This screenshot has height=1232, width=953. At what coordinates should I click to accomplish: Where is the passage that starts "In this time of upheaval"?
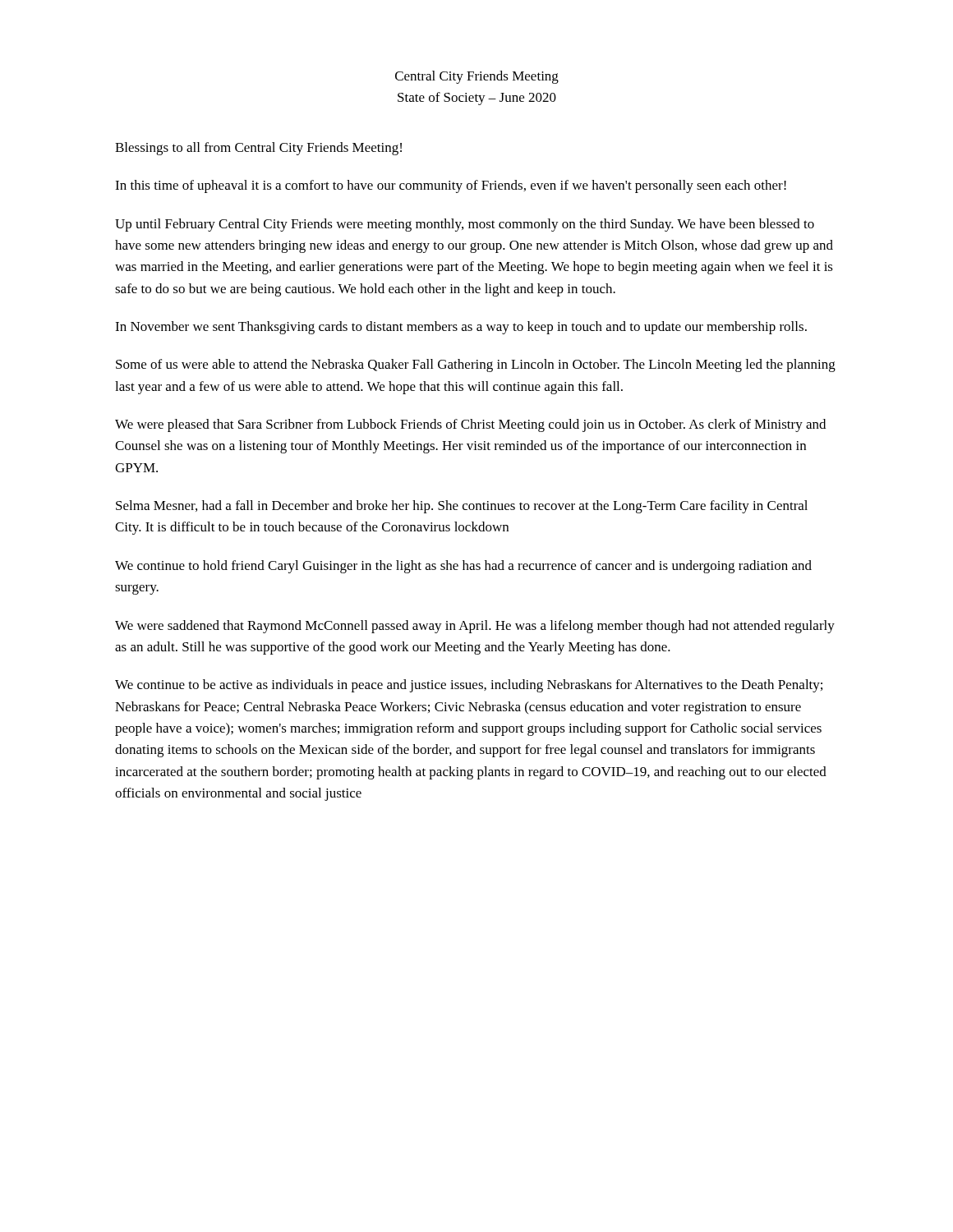tap(451, 185)
